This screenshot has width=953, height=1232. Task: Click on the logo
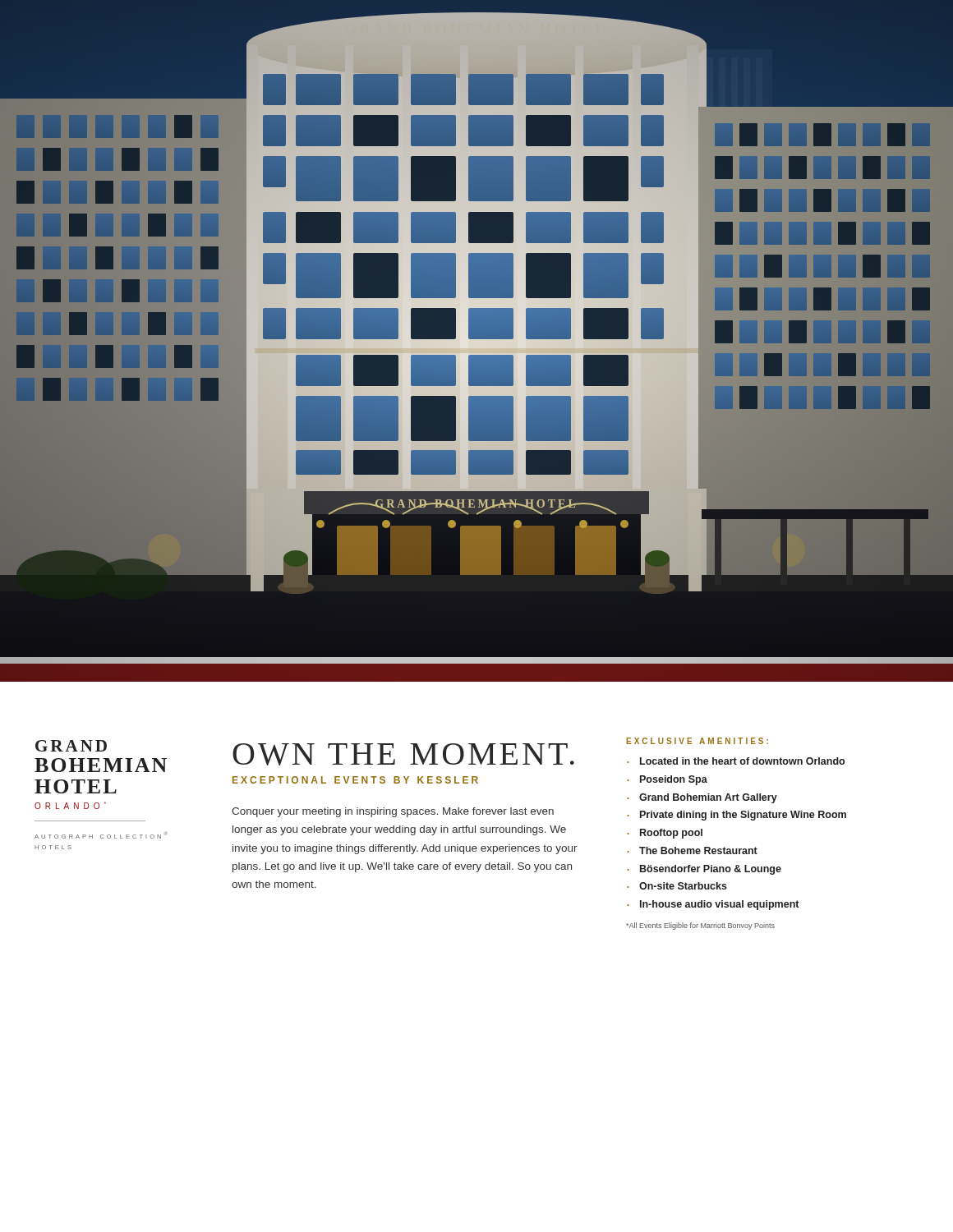[x=106, y=966]
